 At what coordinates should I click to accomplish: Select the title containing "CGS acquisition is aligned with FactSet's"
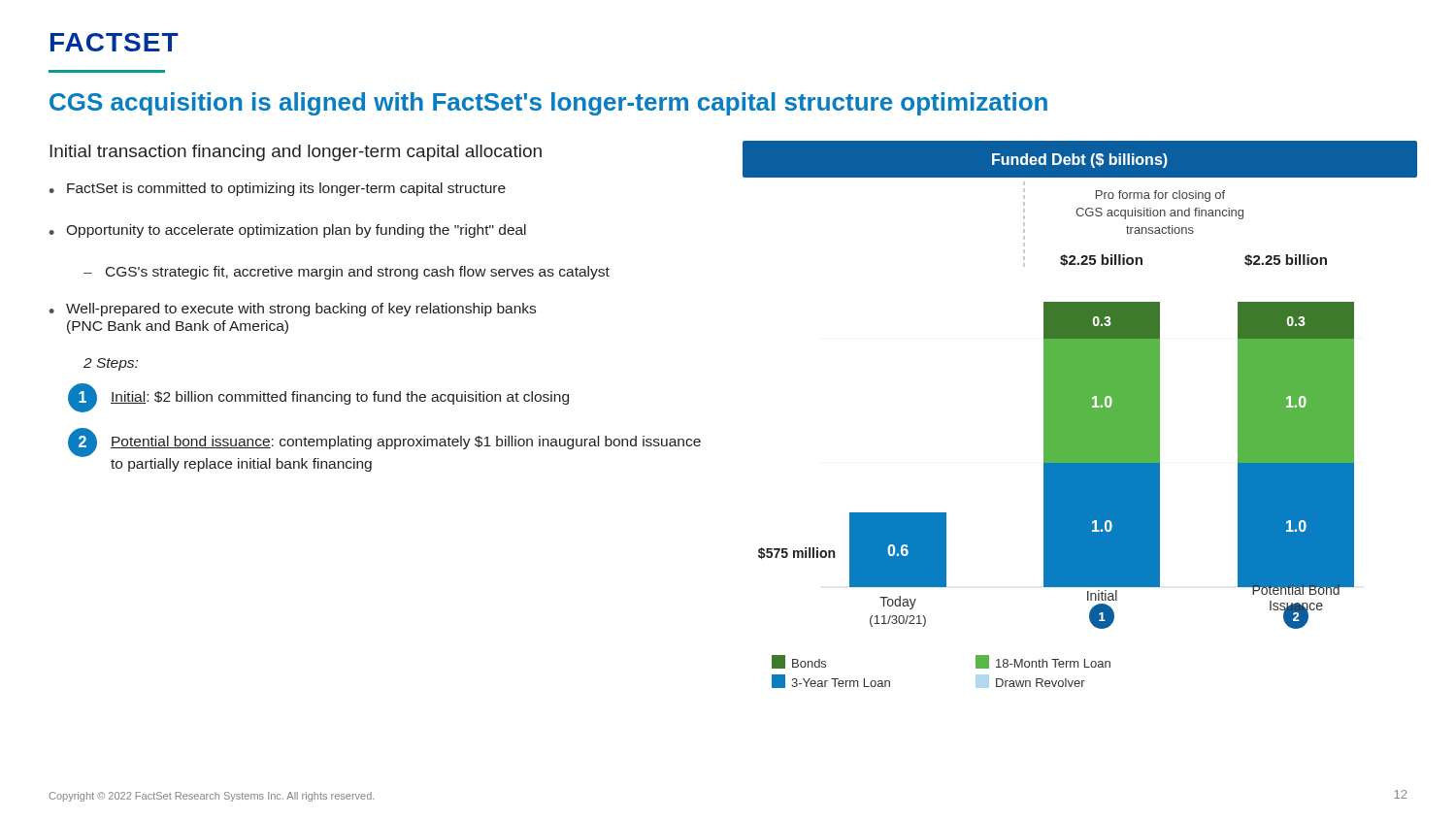(549, 102)
